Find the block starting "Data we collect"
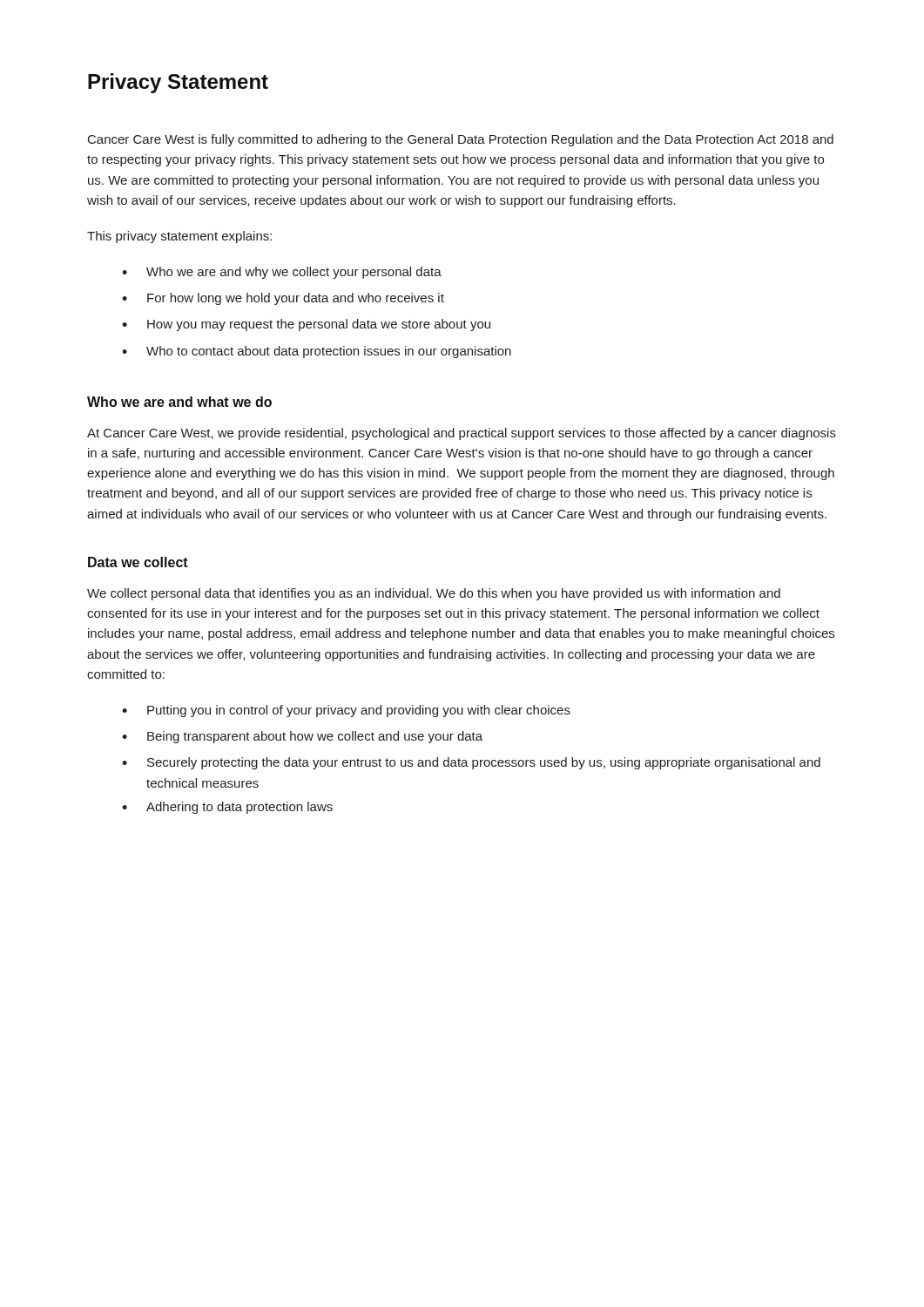 tap(137, 562)
